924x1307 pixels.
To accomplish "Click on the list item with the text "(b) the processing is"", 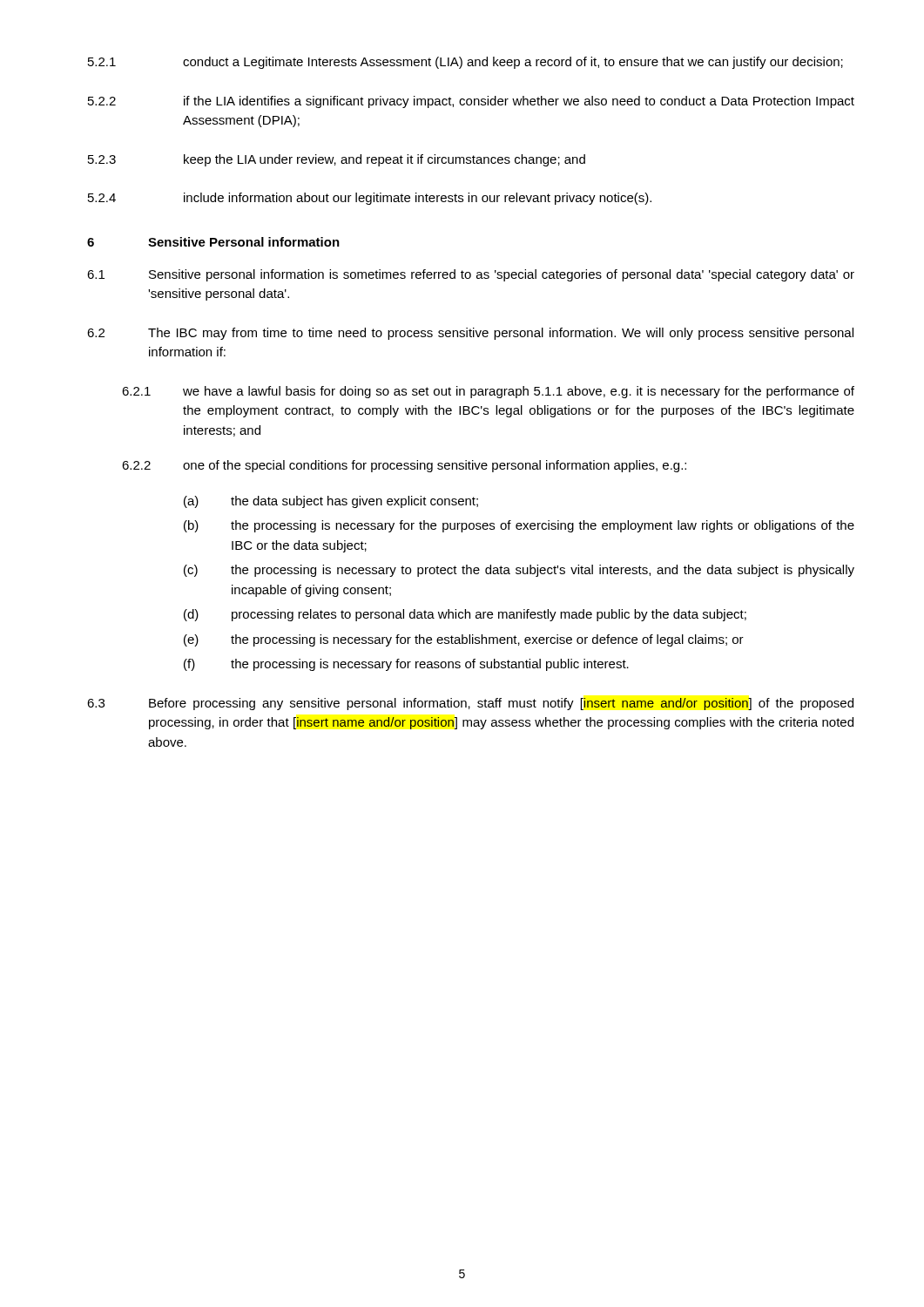I will pyautogui.click(x=519, y=535).
